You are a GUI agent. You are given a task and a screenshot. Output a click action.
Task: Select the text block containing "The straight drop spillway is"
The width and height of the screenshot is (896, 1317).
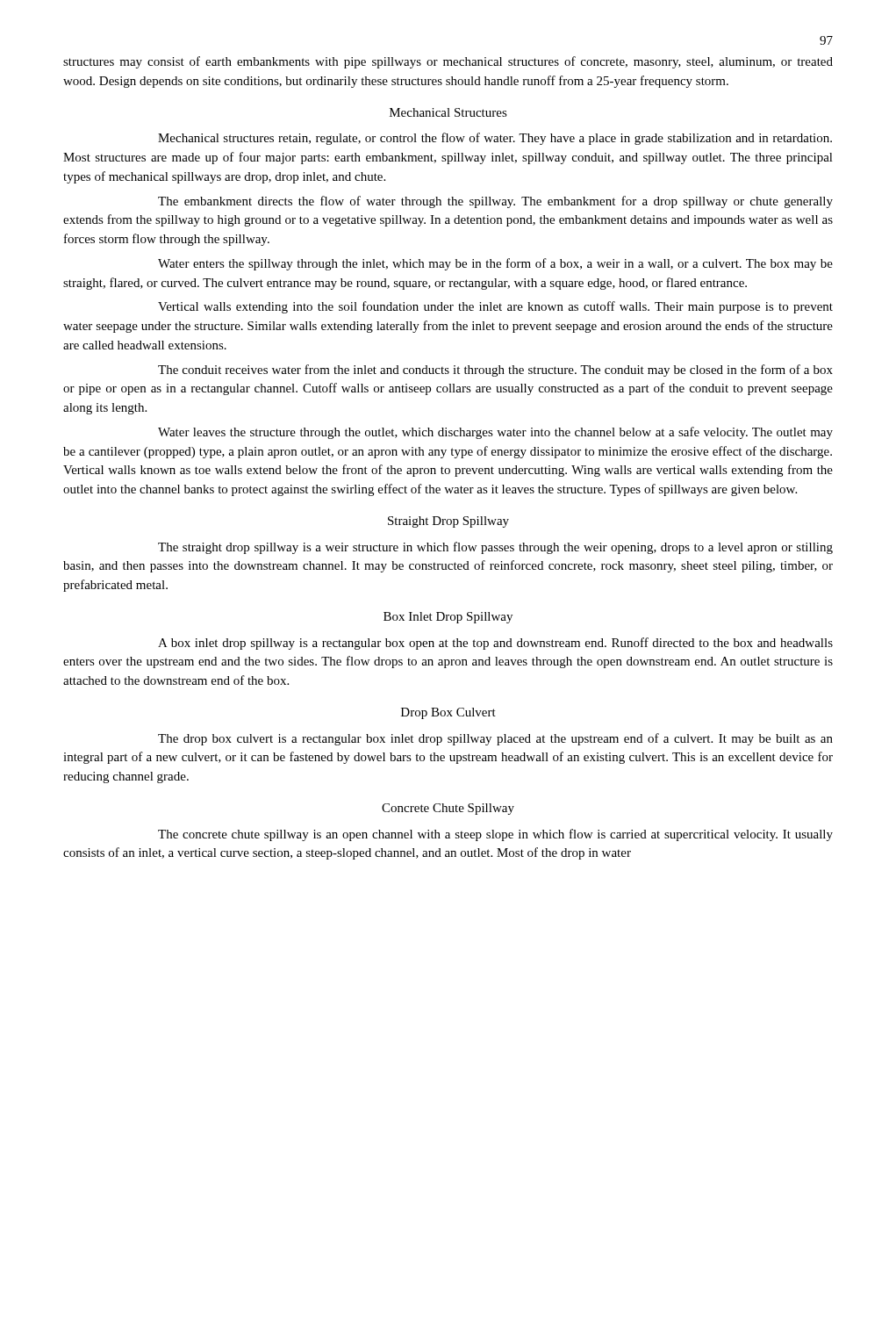448,566
